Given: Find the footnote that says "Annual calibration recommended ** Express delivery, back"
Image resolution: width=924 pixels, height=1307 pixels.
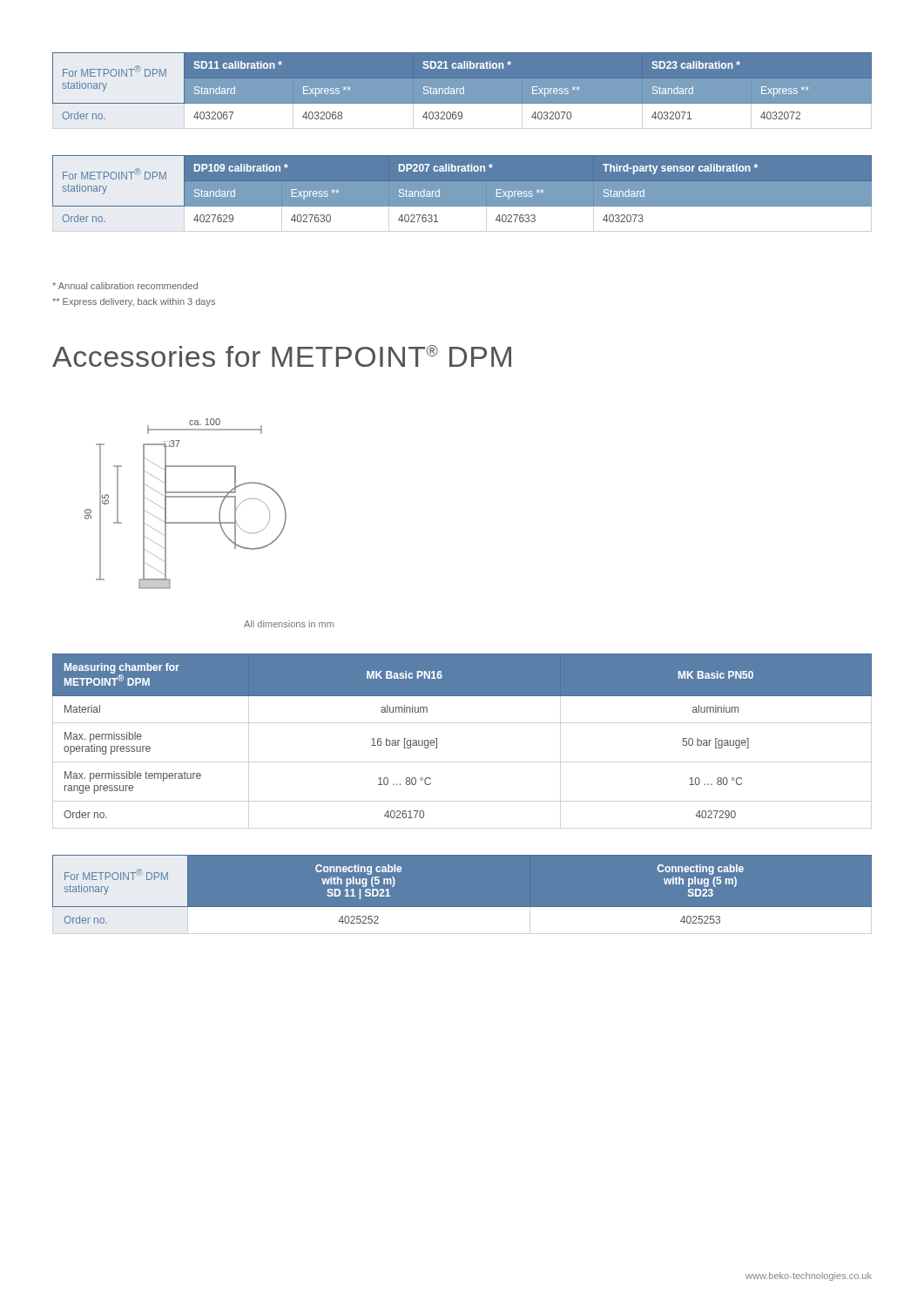Looking at the screenshot, I should click(134, 293).
